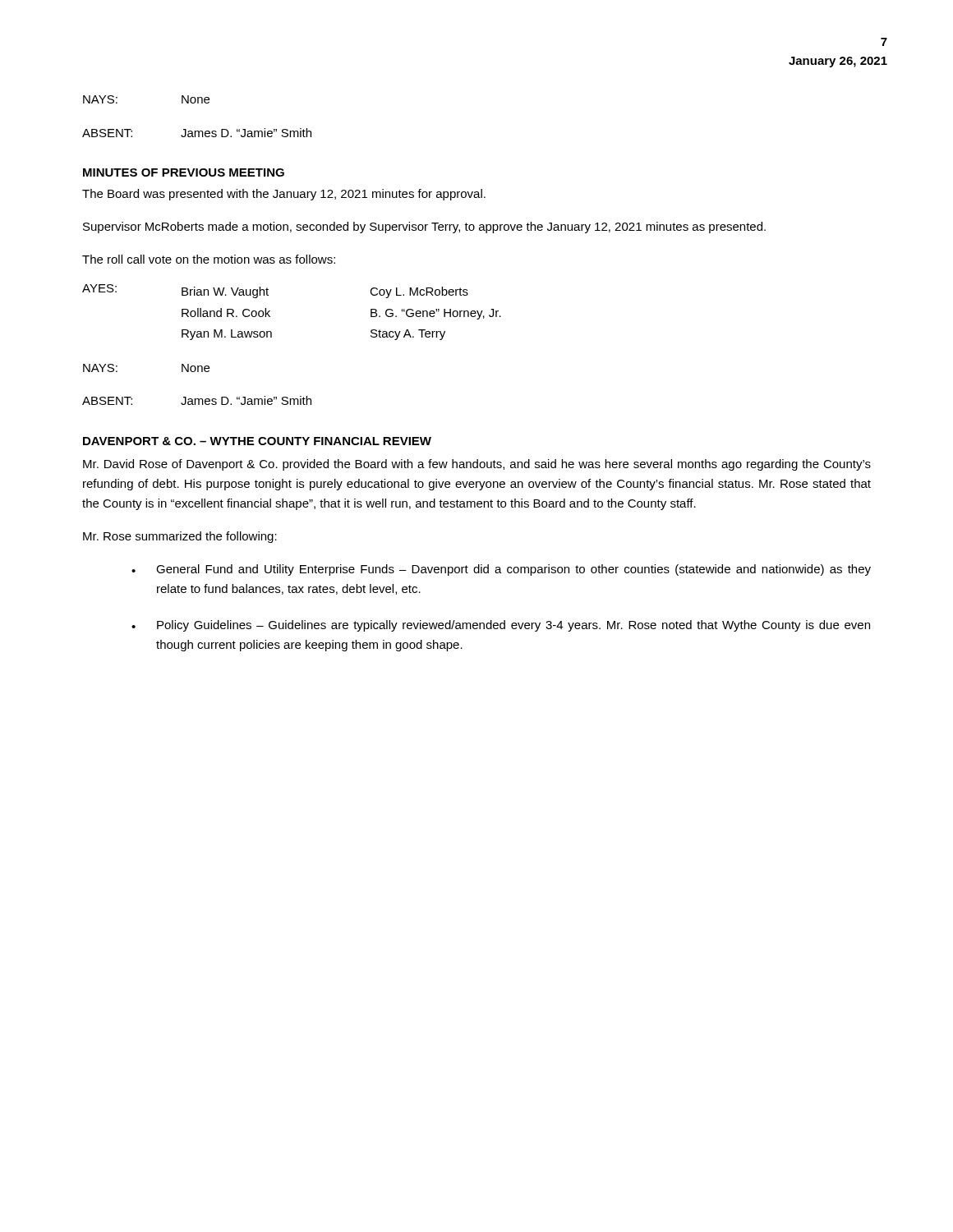Where is the section header that starts "MINUTES OF PREVIOUS"?
This screenshot has height=1232, width=953.
(x=184, y=172)
